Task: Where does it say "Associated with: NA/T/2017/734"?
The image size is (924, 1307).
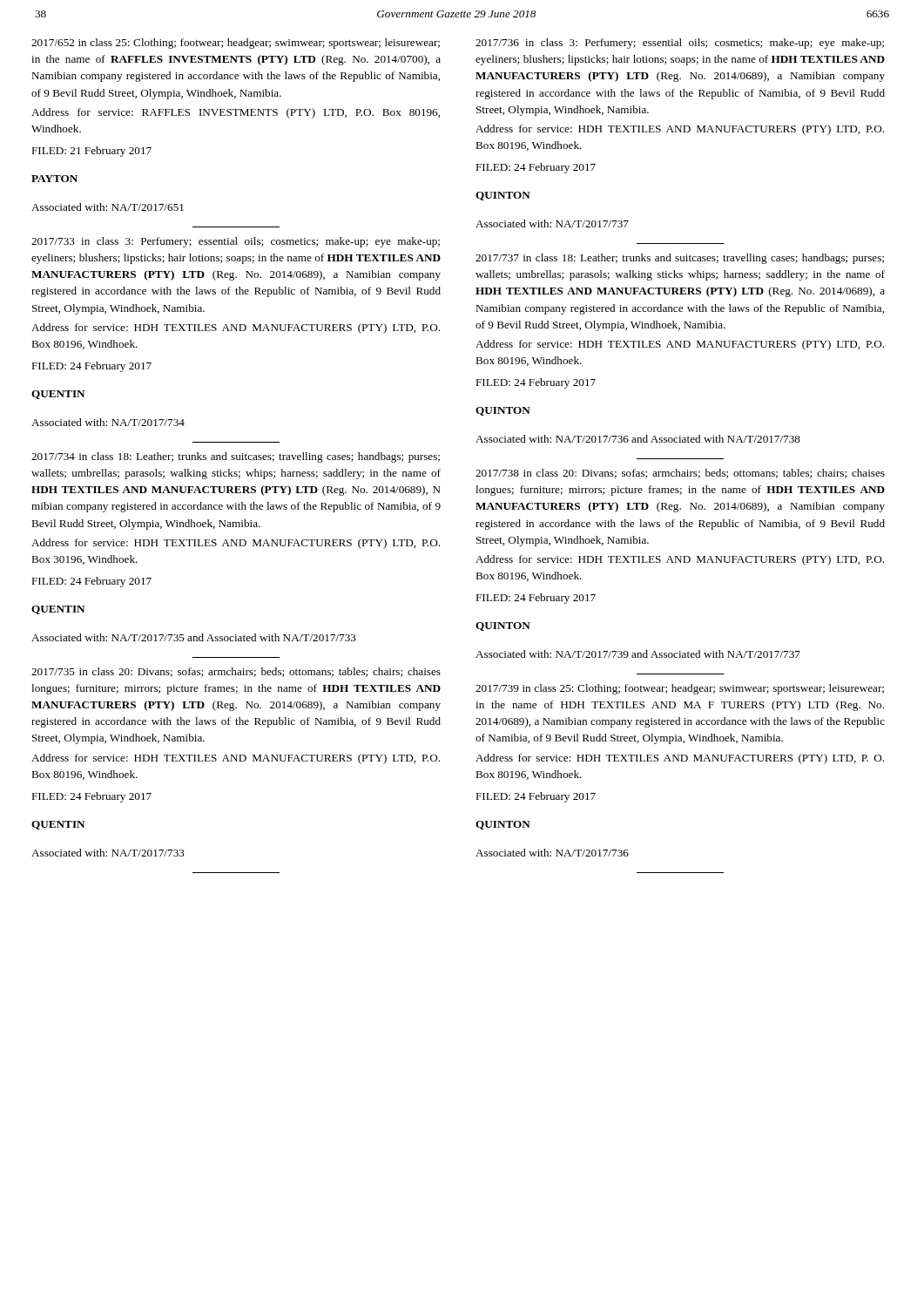Action: pyautogui.click(x=108, y=422)
